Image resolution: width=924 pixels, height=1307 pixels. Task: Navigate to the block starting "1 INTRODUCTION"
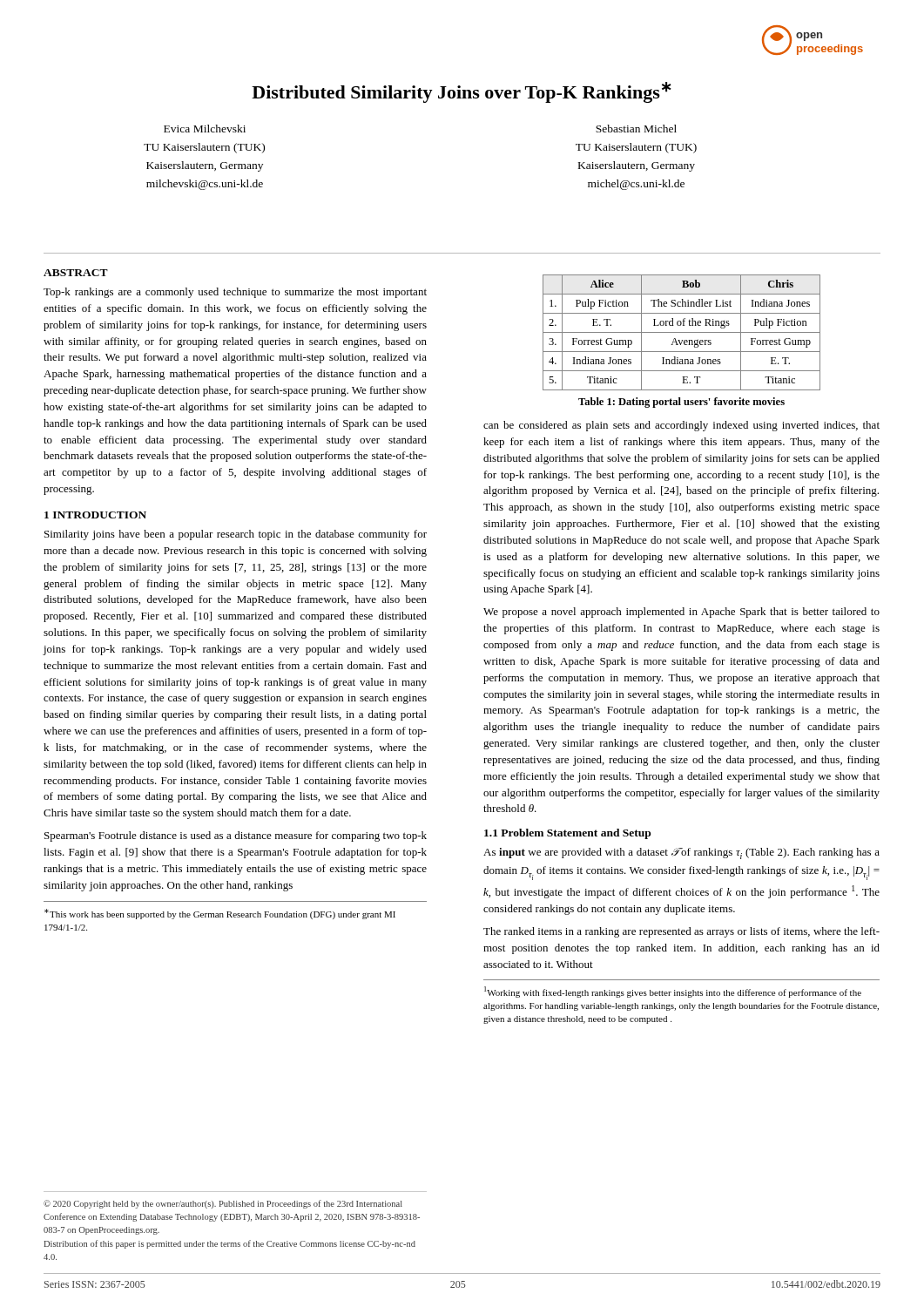click(95, 514)
